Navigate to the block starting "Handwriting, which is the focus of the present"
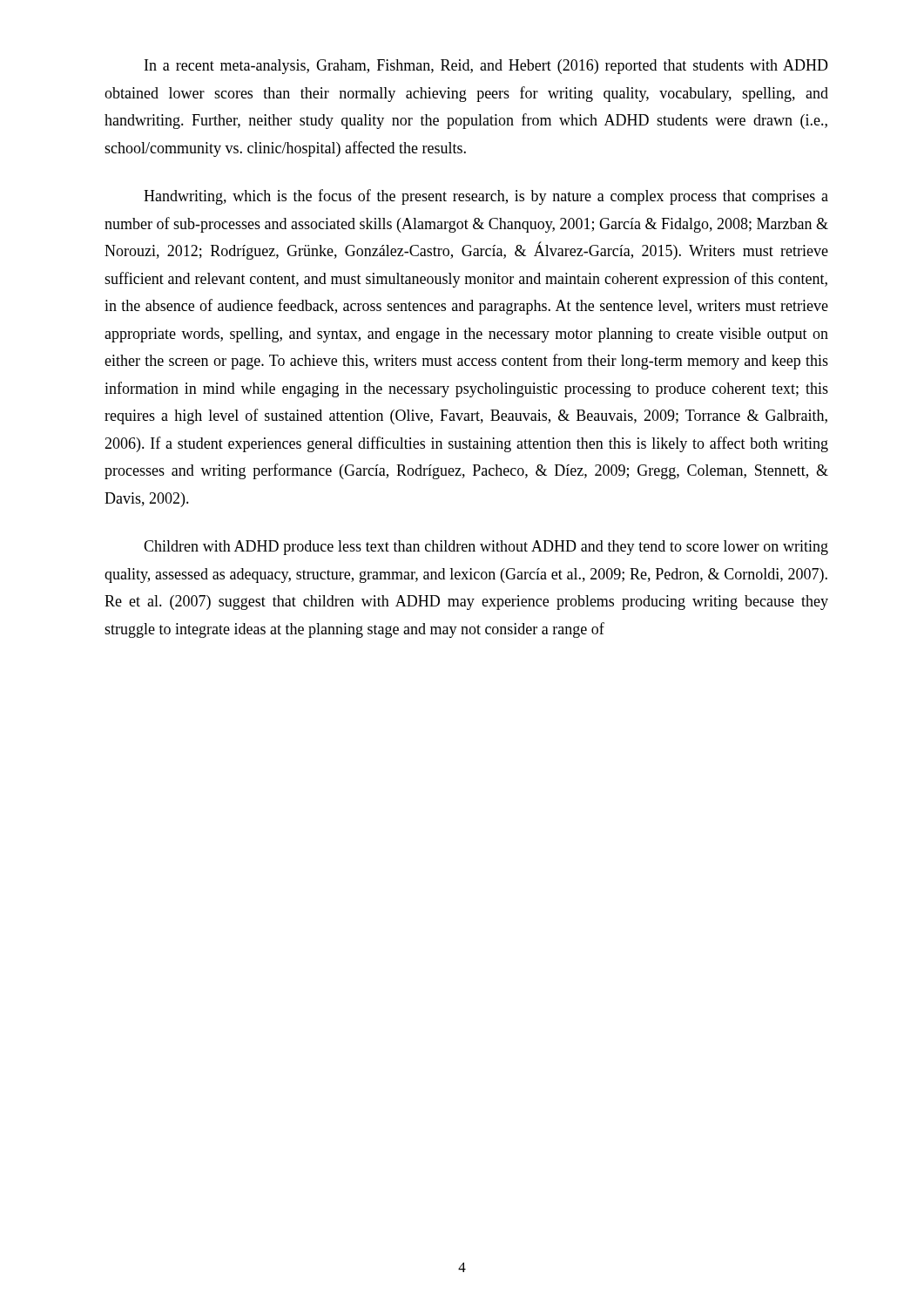924x1307 pixels. (466, 347)
